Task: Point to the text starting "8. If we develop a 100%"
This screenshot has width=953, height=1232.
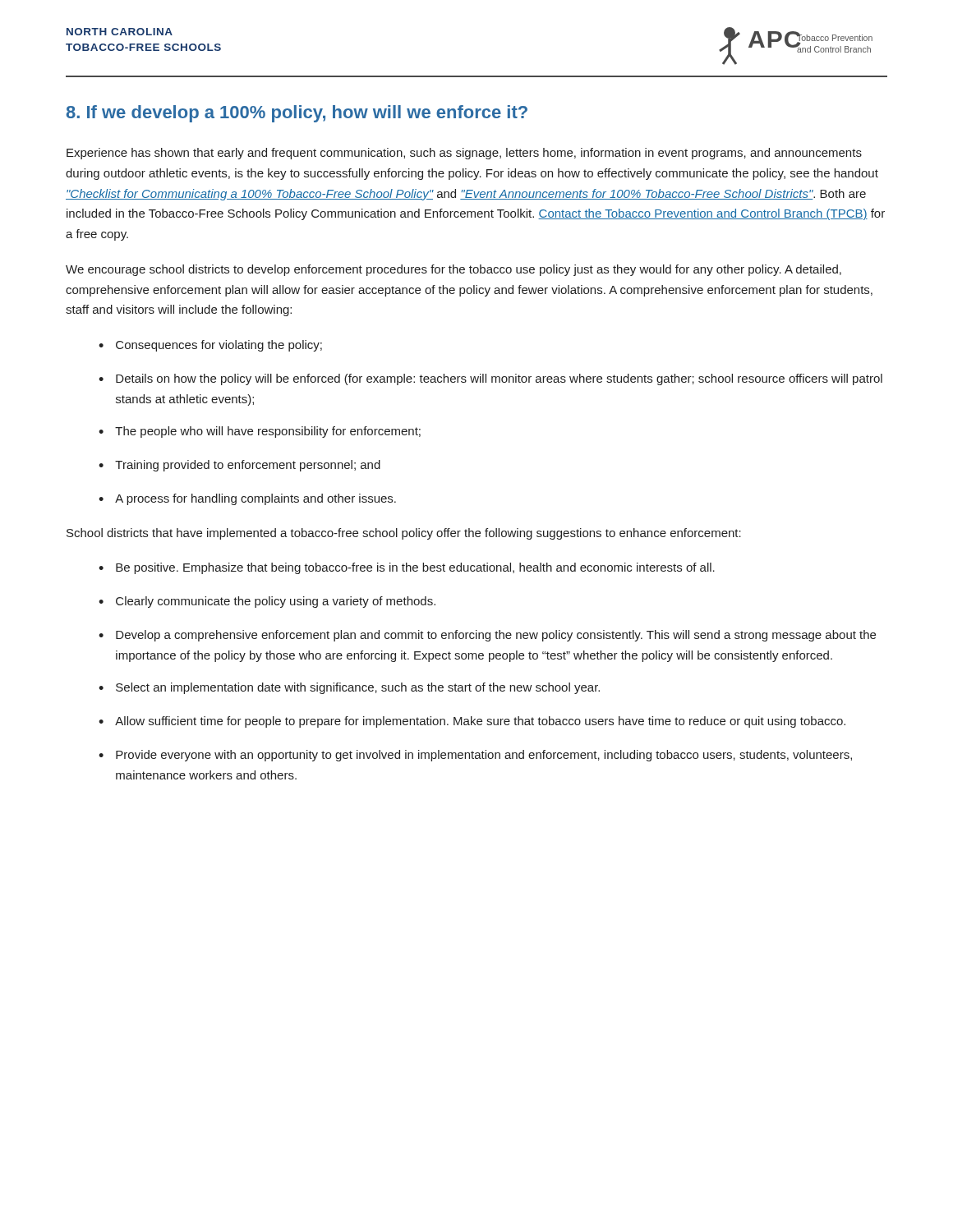Action: pyautogui.click(x=476, y=113)
